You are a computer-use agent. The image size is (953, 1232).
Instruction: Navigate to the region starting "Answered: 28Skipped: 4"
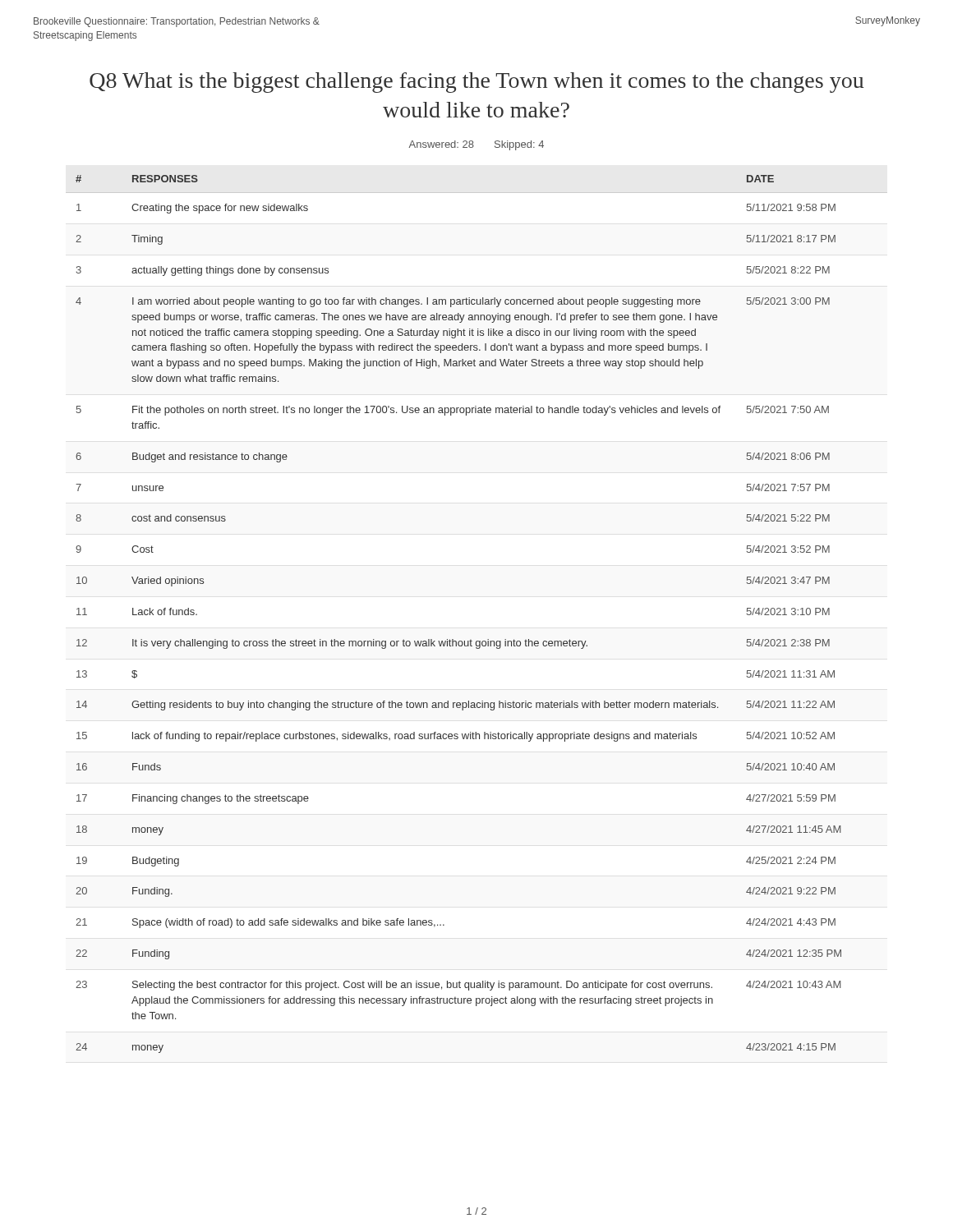(476, 144)
